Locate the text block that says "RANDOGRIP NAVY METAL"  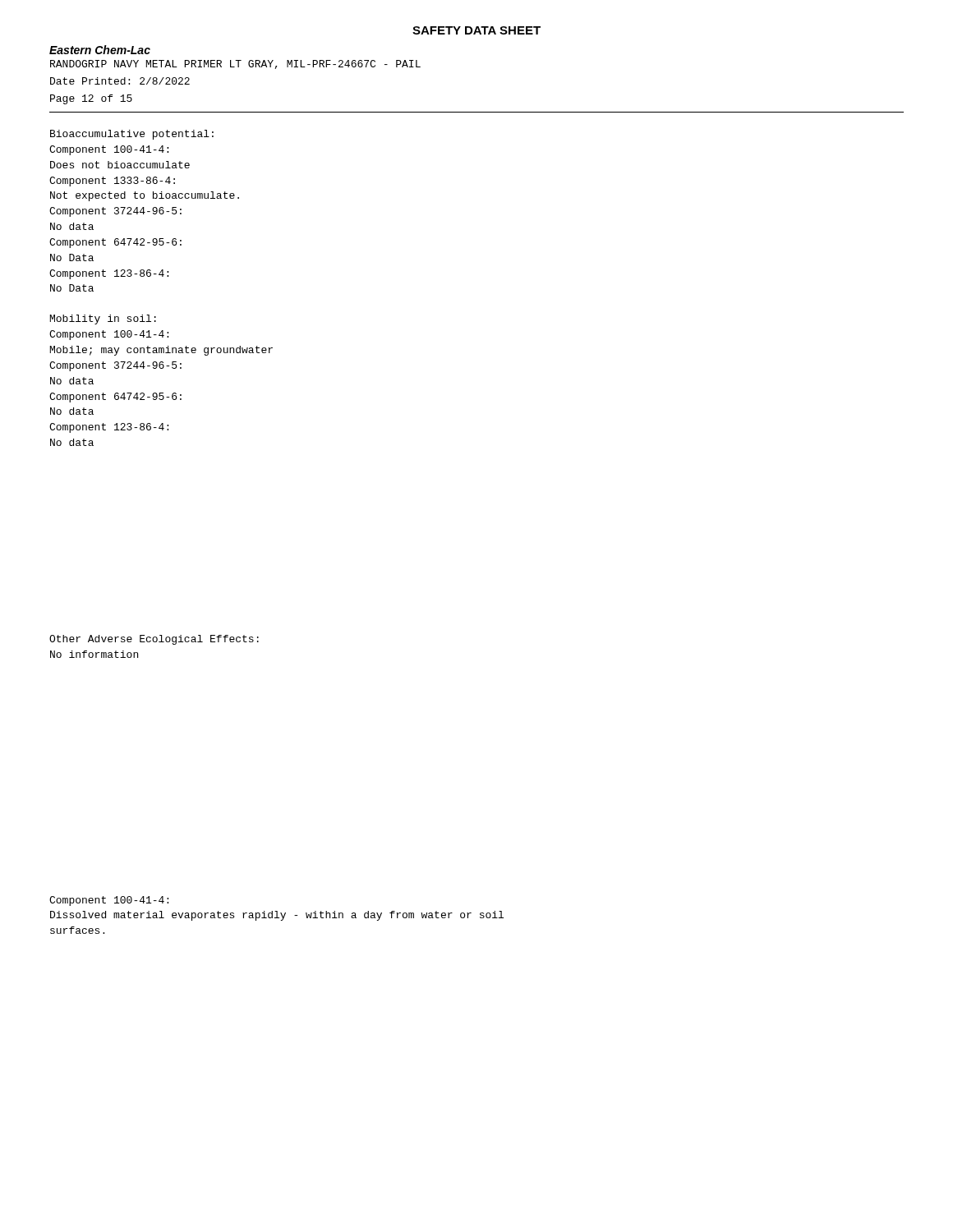coord(235,64)
